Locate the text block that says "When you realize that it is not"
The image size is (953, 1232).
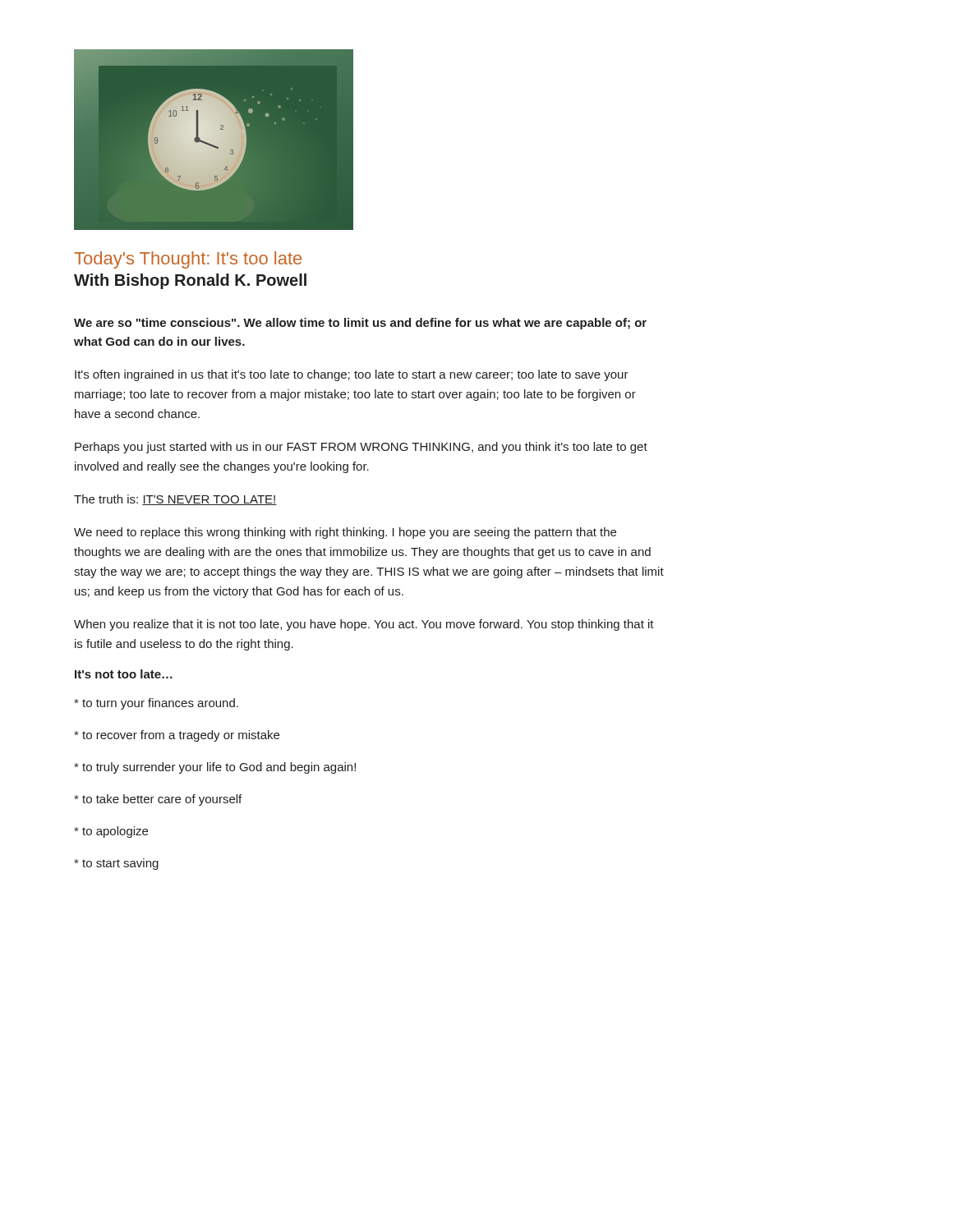click(x=370, y=634)
